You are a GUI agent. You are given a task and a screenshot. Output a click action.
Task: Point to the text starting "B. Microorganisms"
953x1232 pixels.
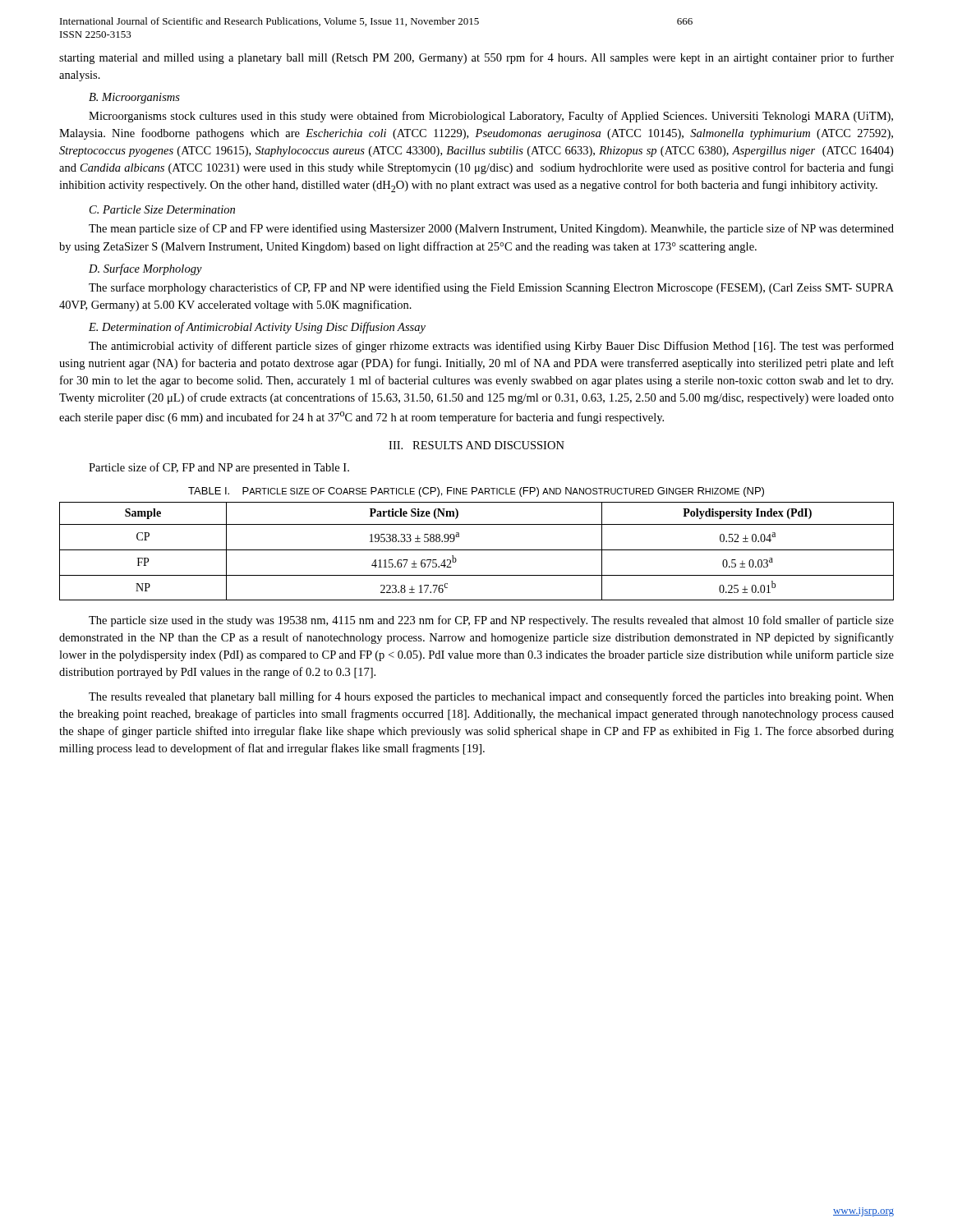click(x=134, y=97)
